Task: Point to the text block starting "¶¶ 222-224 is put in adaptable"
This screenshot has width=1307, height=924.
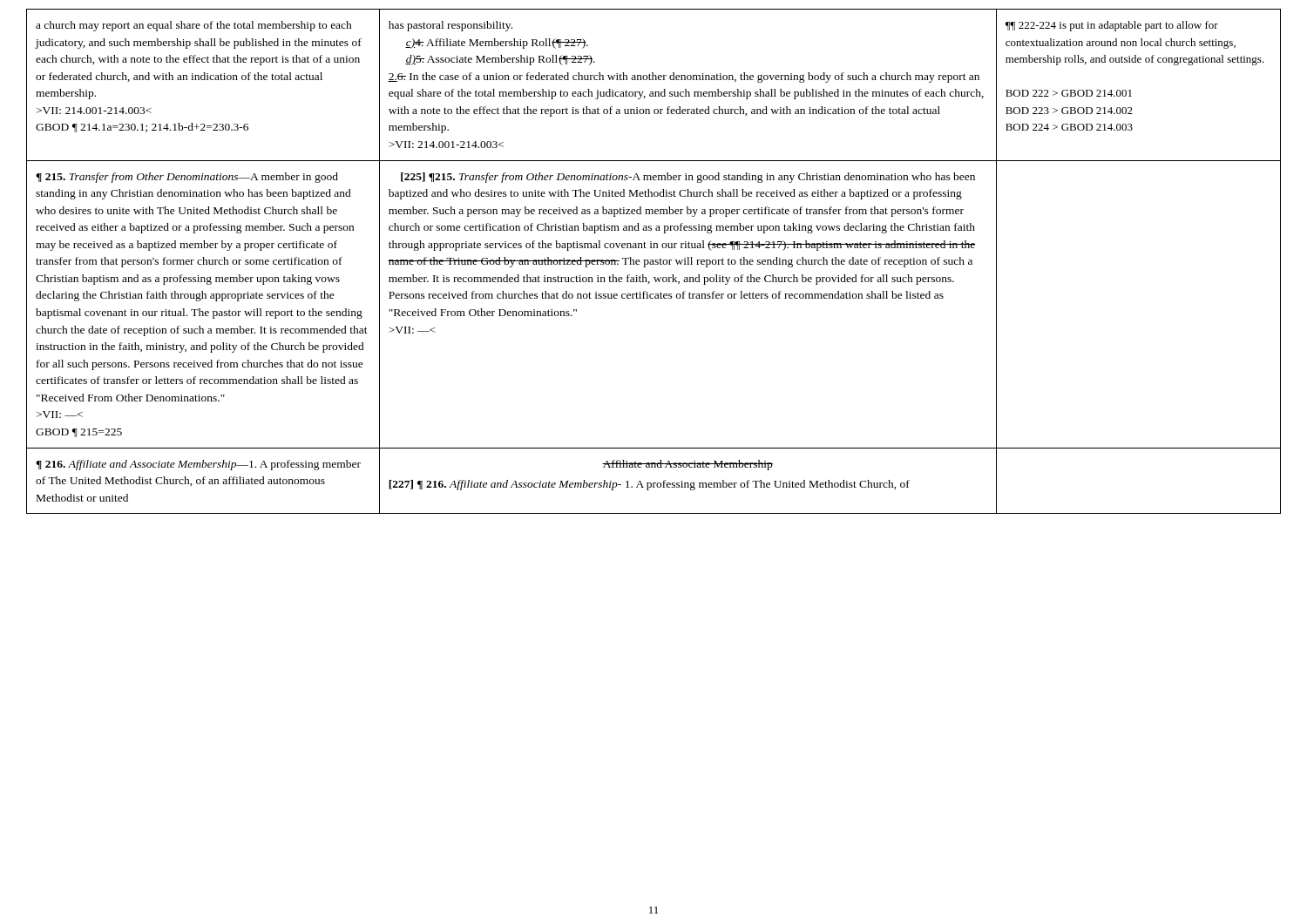Action: 1112,26
